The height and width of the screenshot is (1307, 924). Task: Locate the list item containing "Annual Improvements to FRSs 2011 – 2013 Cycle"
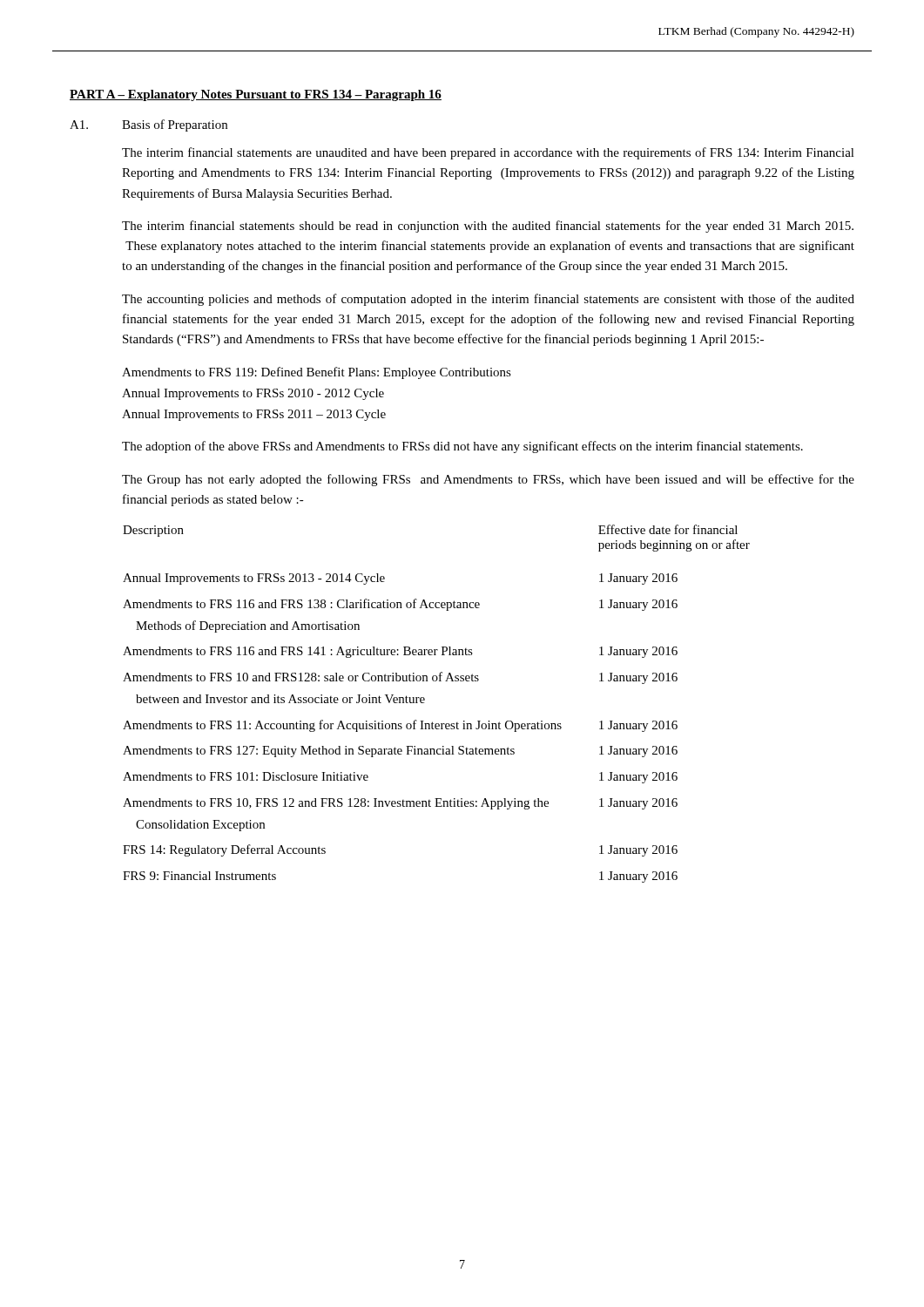[254, 414]
